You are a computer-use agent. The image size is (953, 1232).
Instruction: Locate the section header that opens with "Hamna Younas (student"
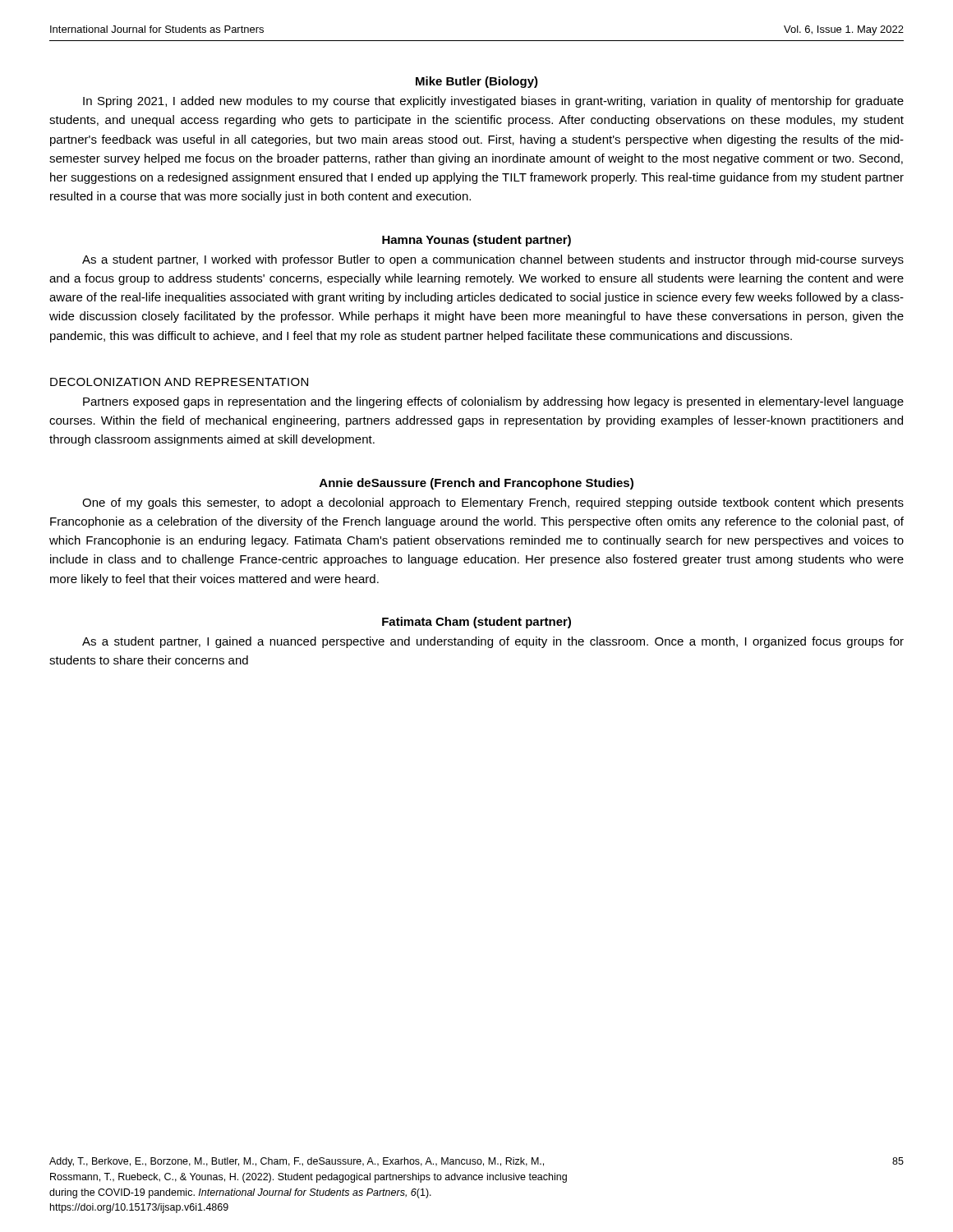click(x=476, y=239)
